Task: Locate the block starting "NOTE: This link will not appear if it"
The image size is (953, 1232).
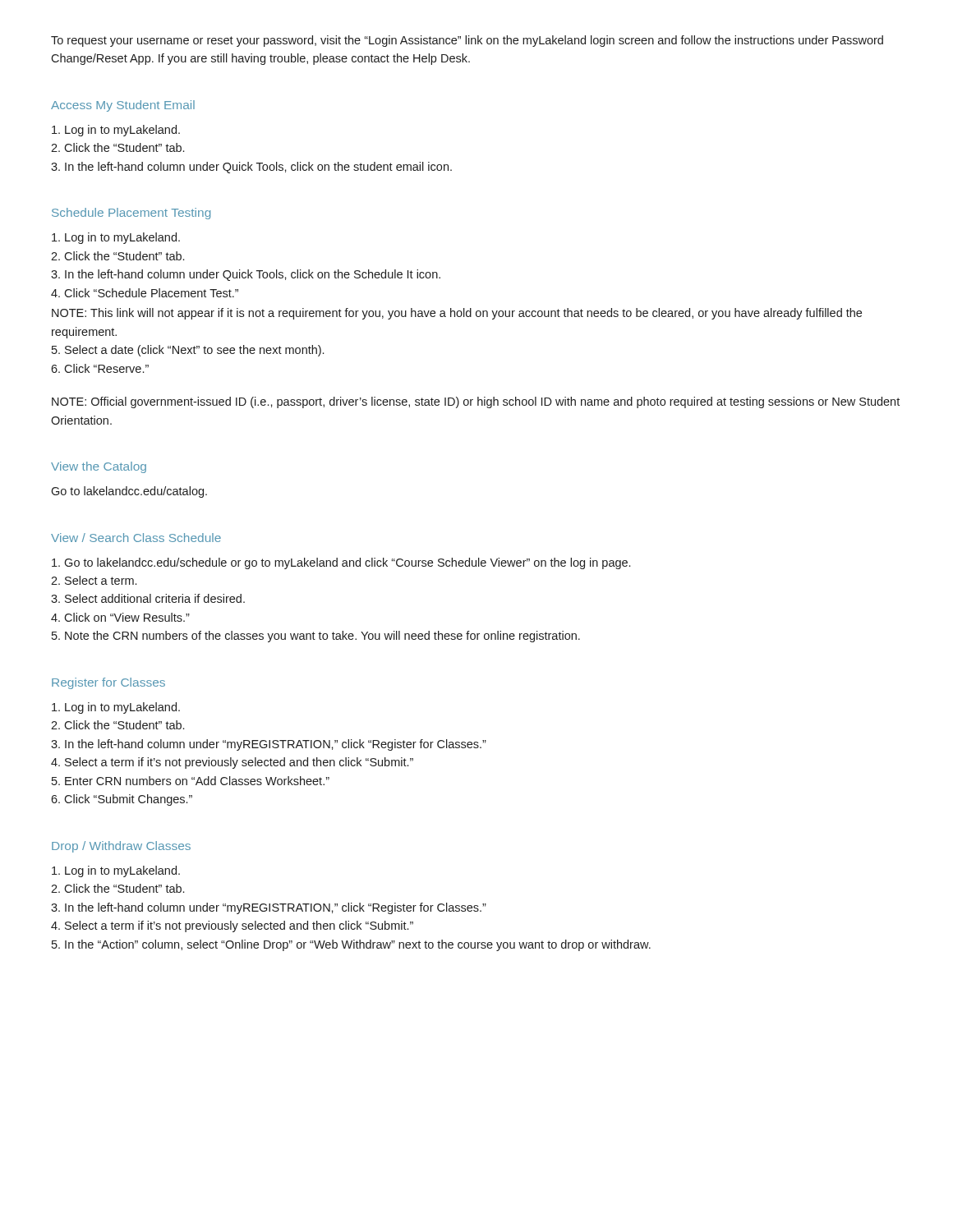Action: click(457, 322)
